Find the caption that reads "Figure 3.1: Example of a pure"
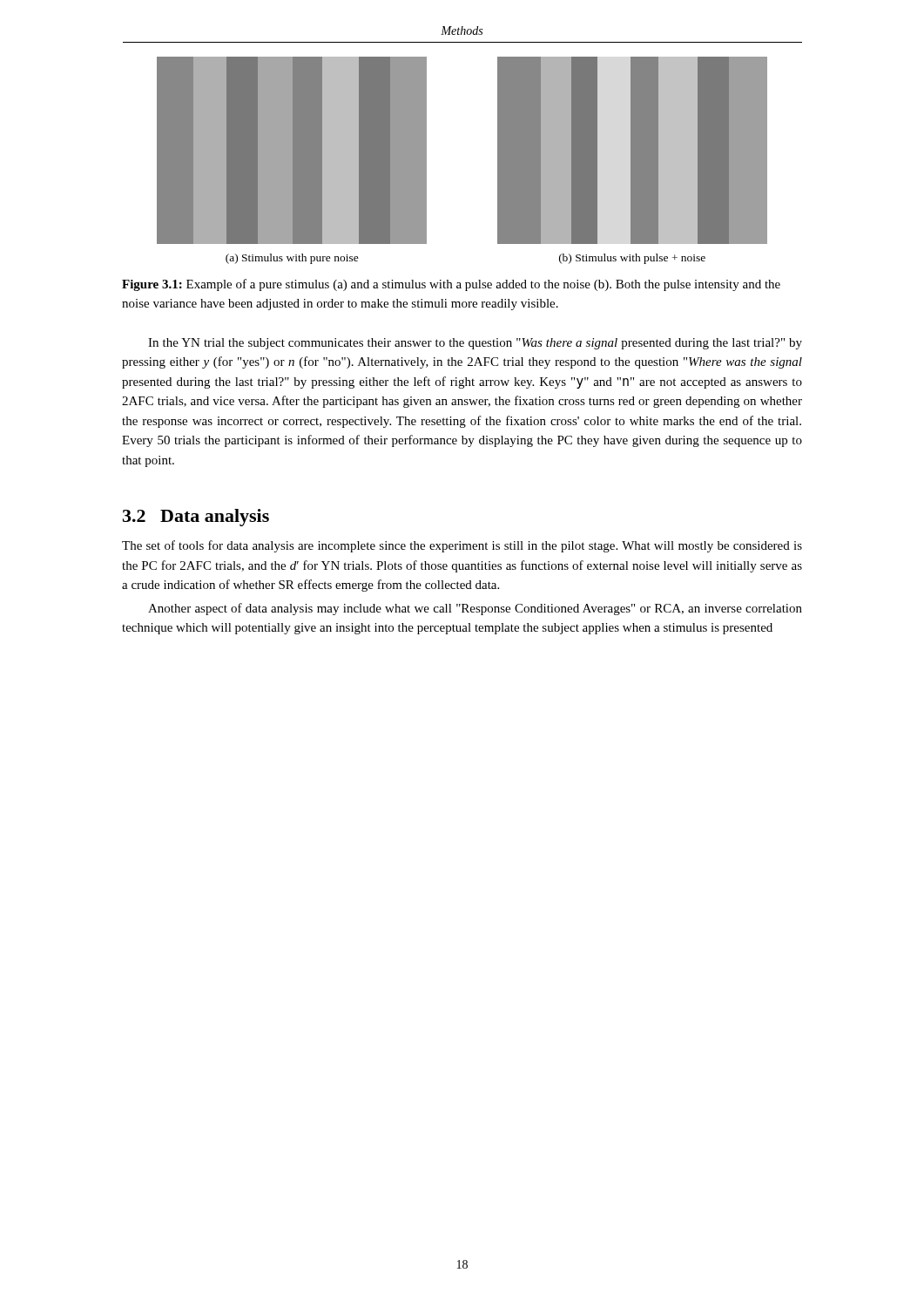The image size is (924, 1307). click(451, 294)
